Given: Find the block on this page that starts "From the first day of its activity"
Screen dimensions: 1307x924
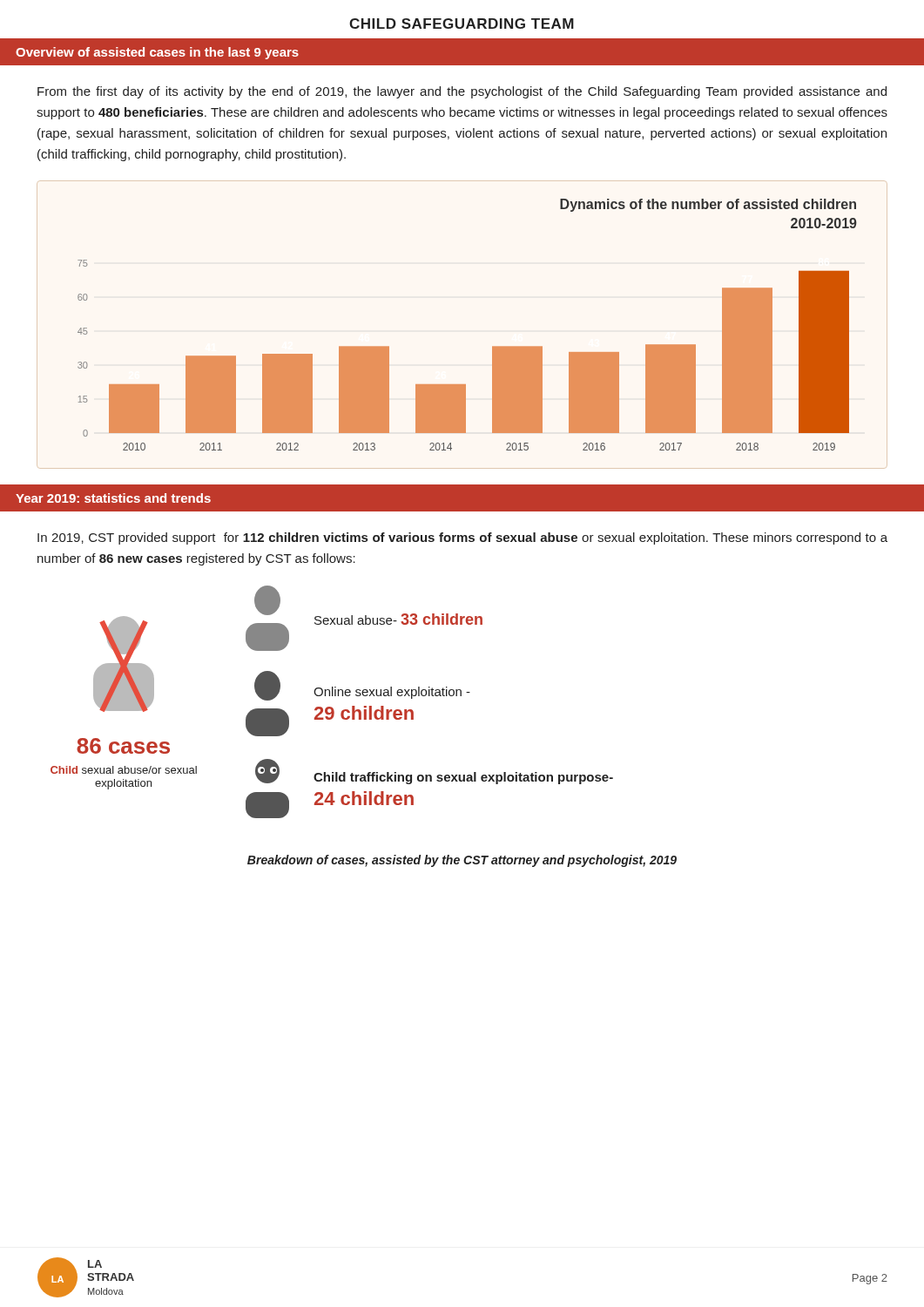Looking at the screenshot, I should [462, 122].
